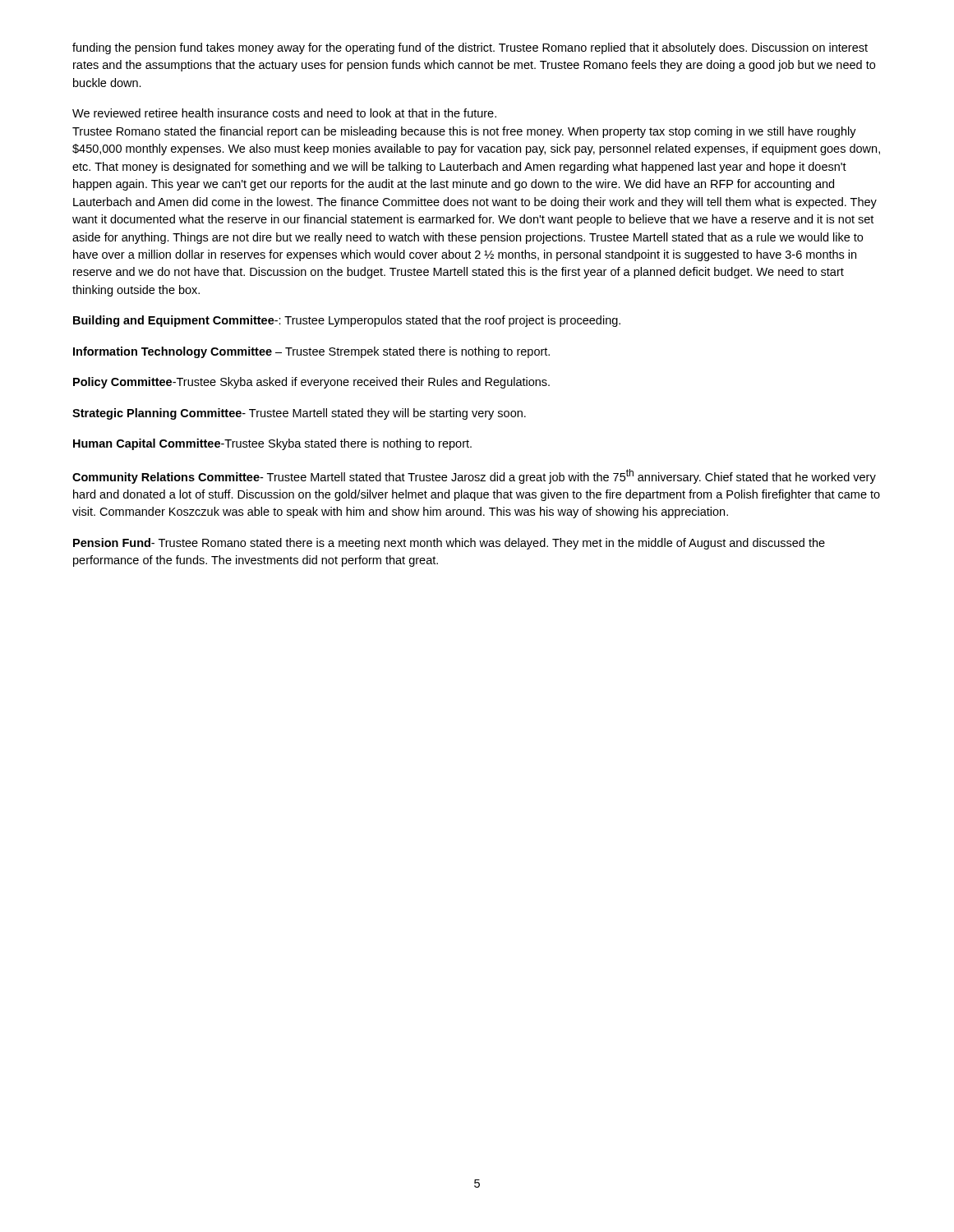Viewport: 954px width, 1232px height.
Task: Click on the passage starting "Policy Committee-Trustee Skyba"
Action: point(311,382)
